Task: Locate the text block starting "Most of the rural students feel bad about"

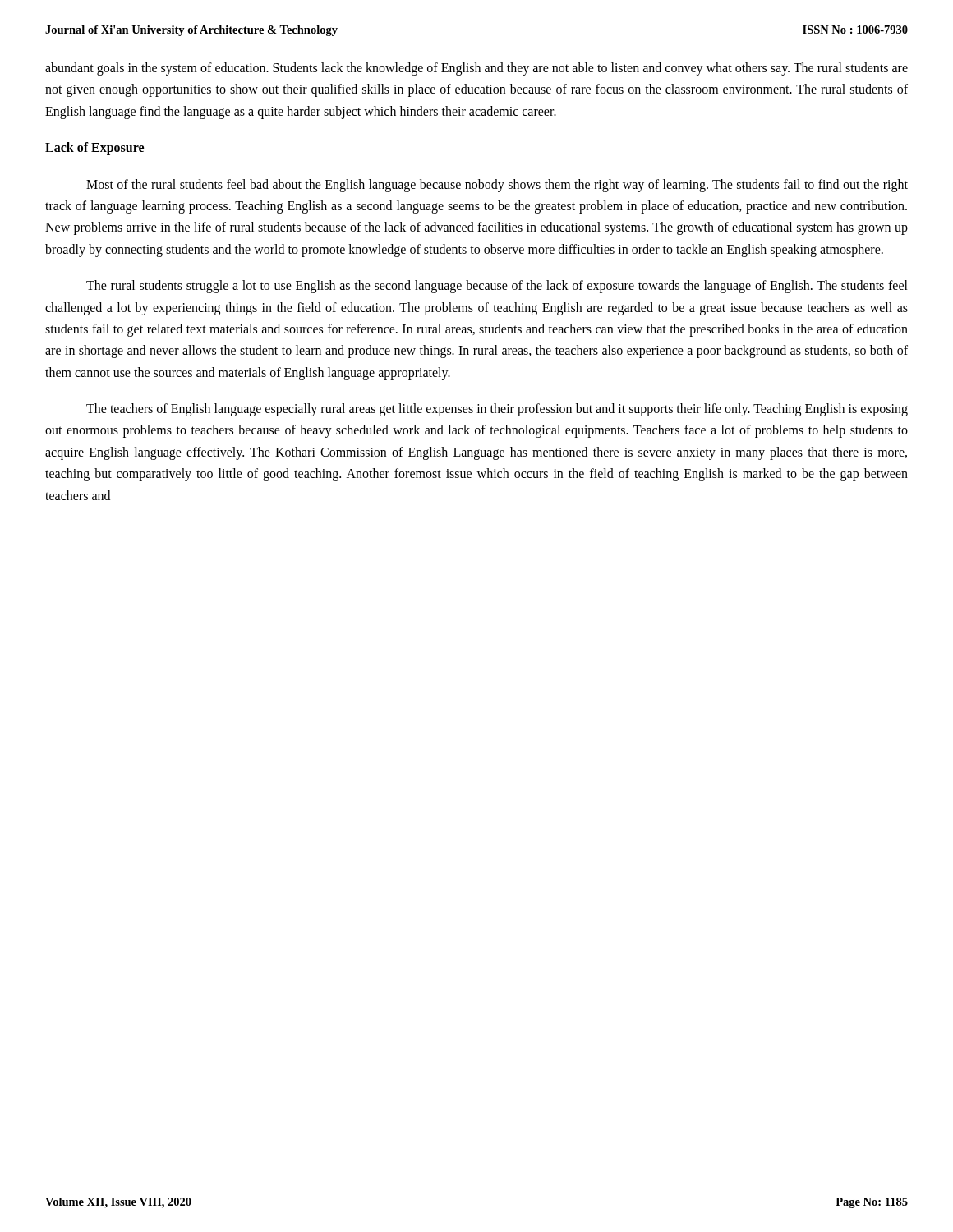Action: point(476,217)
